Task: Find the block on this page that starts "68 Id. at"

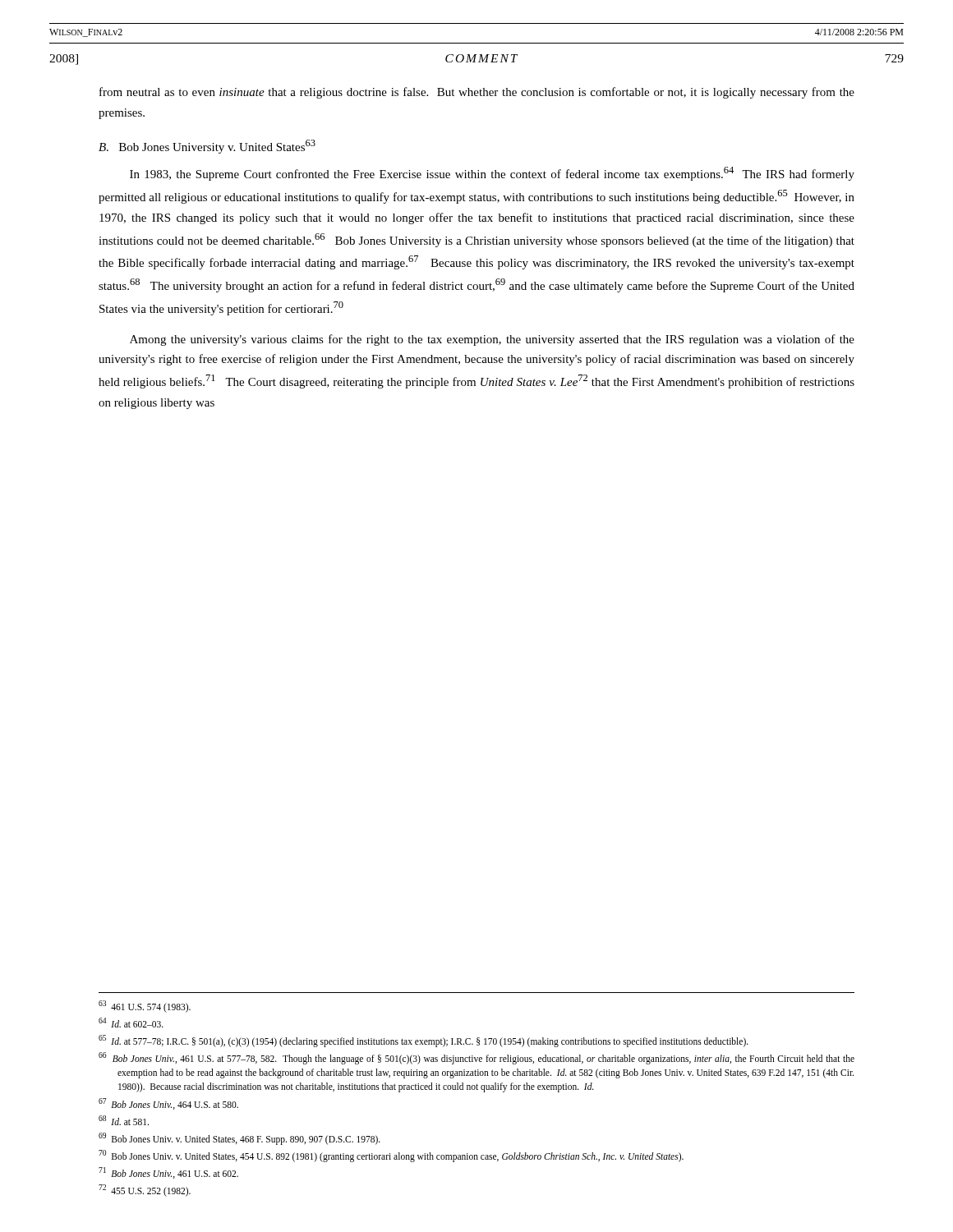Action: (124, 1120)
